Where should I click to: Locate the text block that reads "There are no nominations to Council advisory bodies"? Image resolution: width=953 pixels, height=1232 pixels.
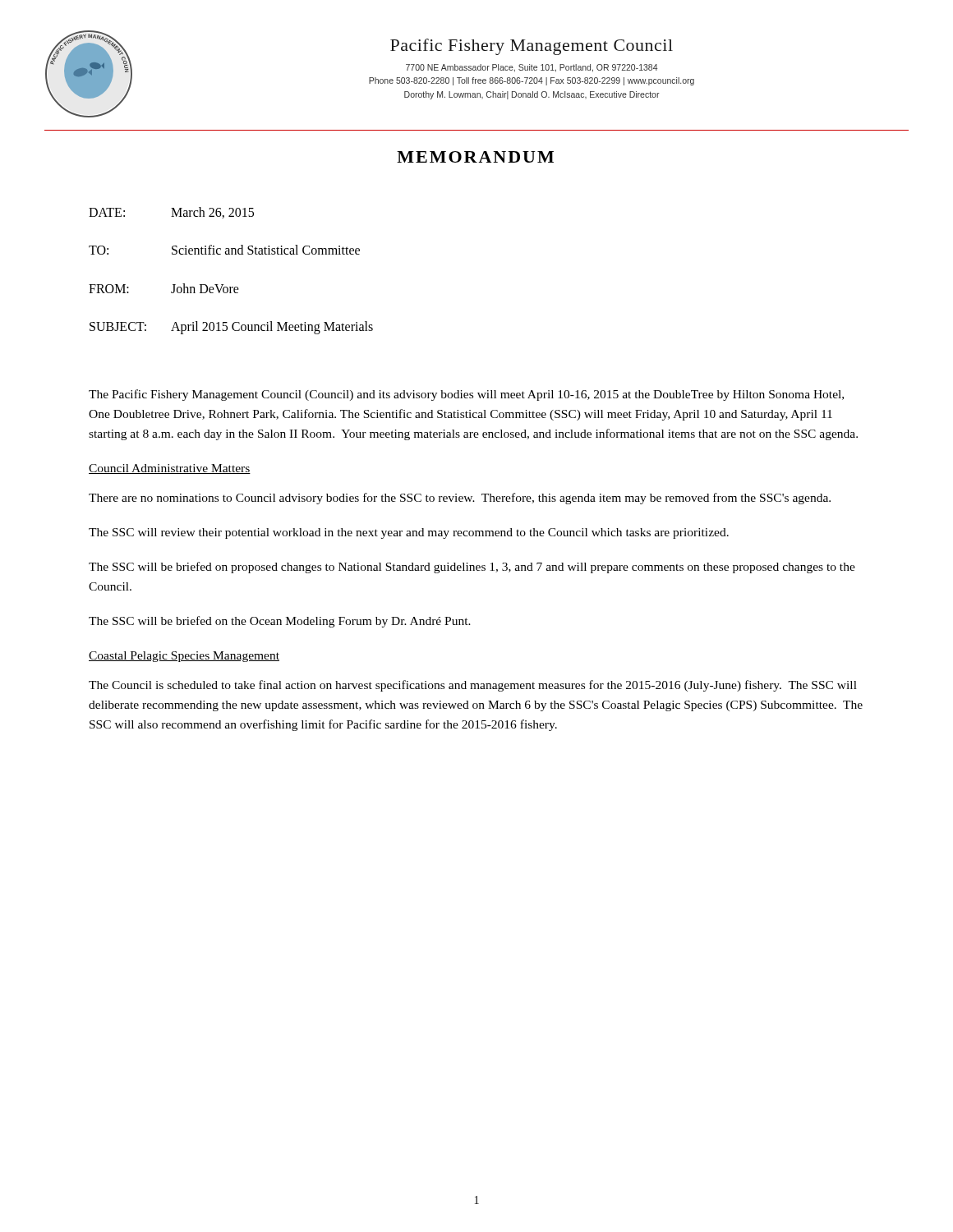coord(460,497)
